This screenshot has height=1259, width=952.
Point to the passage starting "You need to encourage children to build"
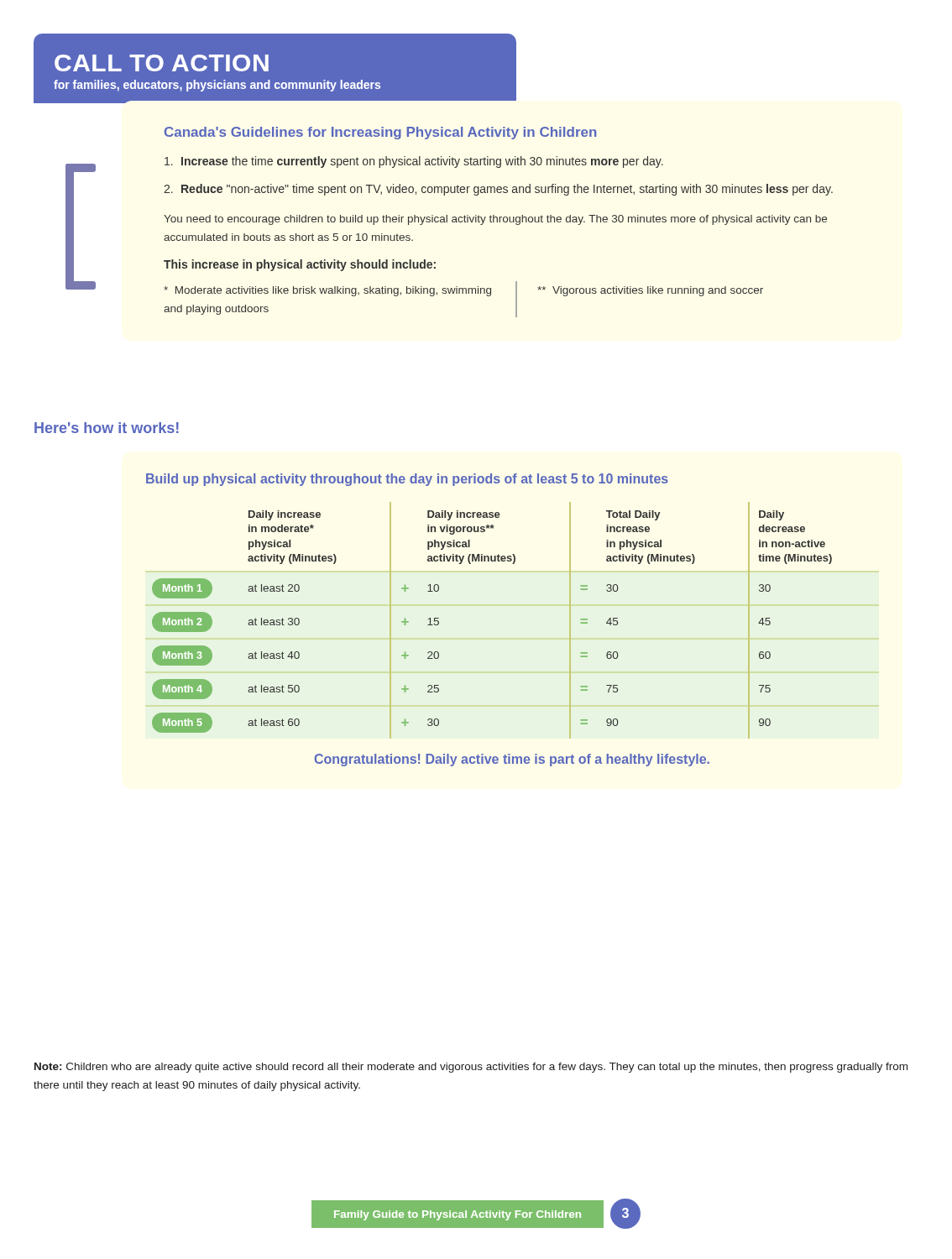[496, 228]
